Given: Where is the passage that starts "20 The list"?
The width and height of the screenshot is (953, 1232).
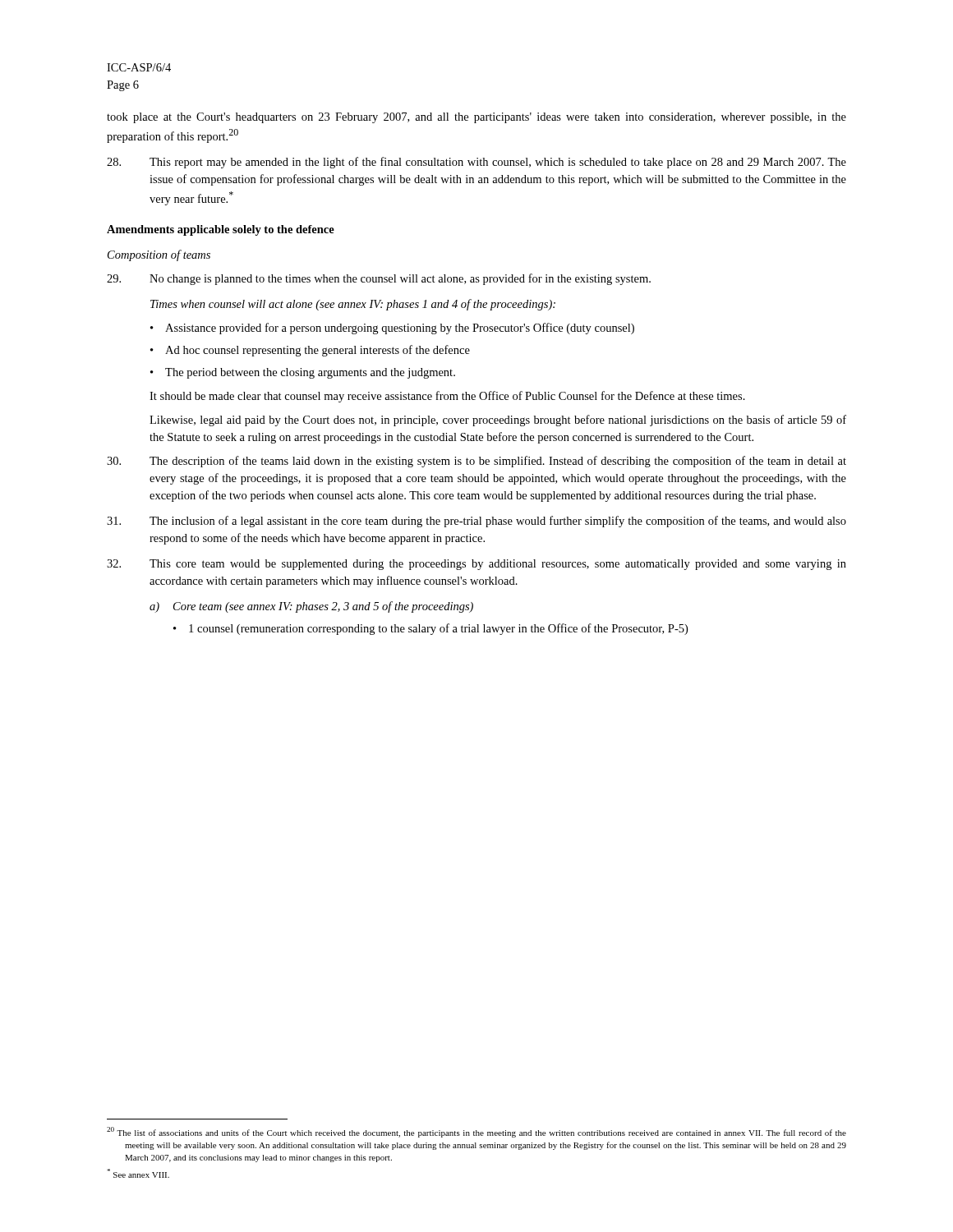Looking at the screenshot, I should [x=476, y=1152].
